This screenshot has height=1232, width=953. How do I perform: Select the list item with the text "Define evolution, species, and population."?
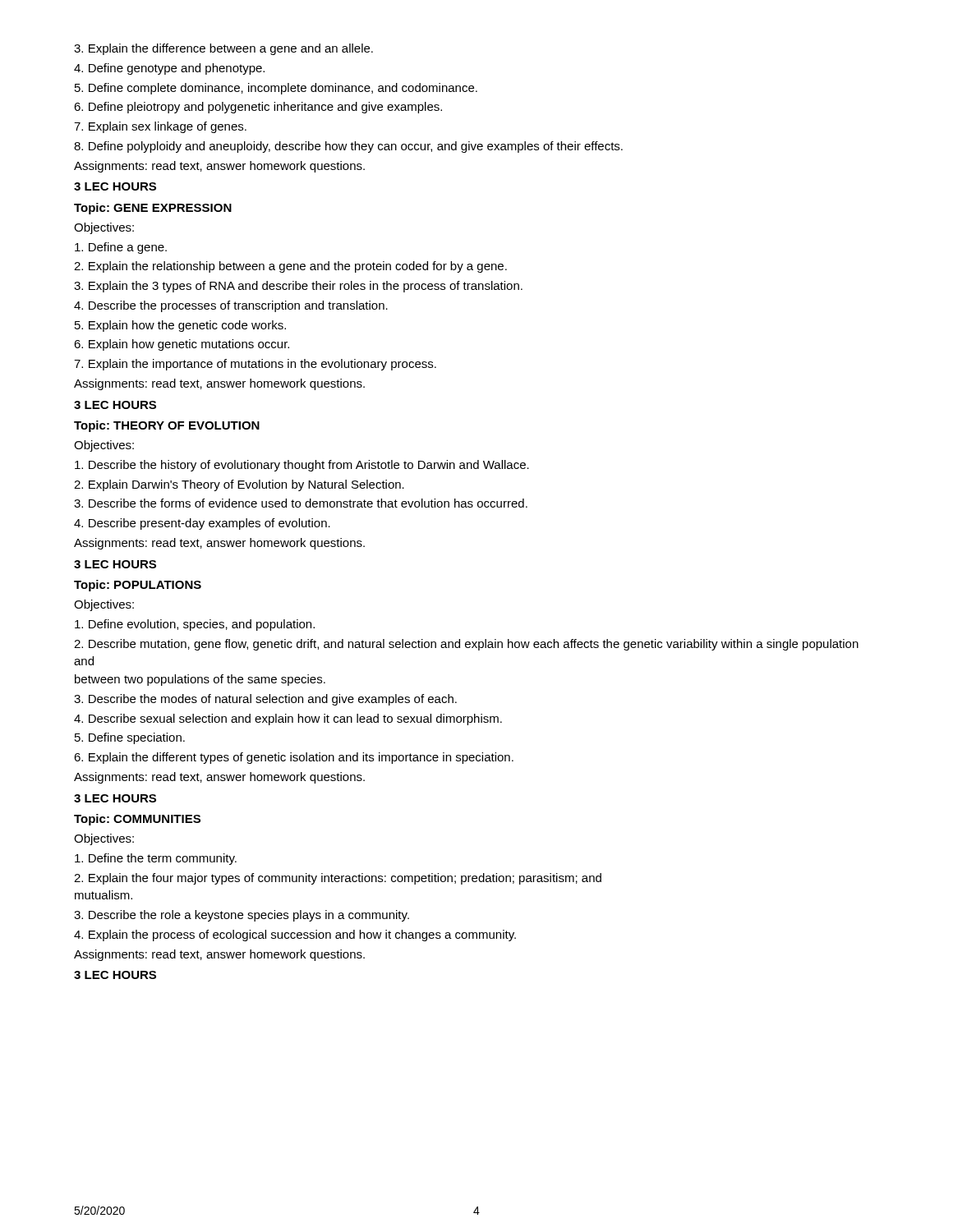pos(195,624)
